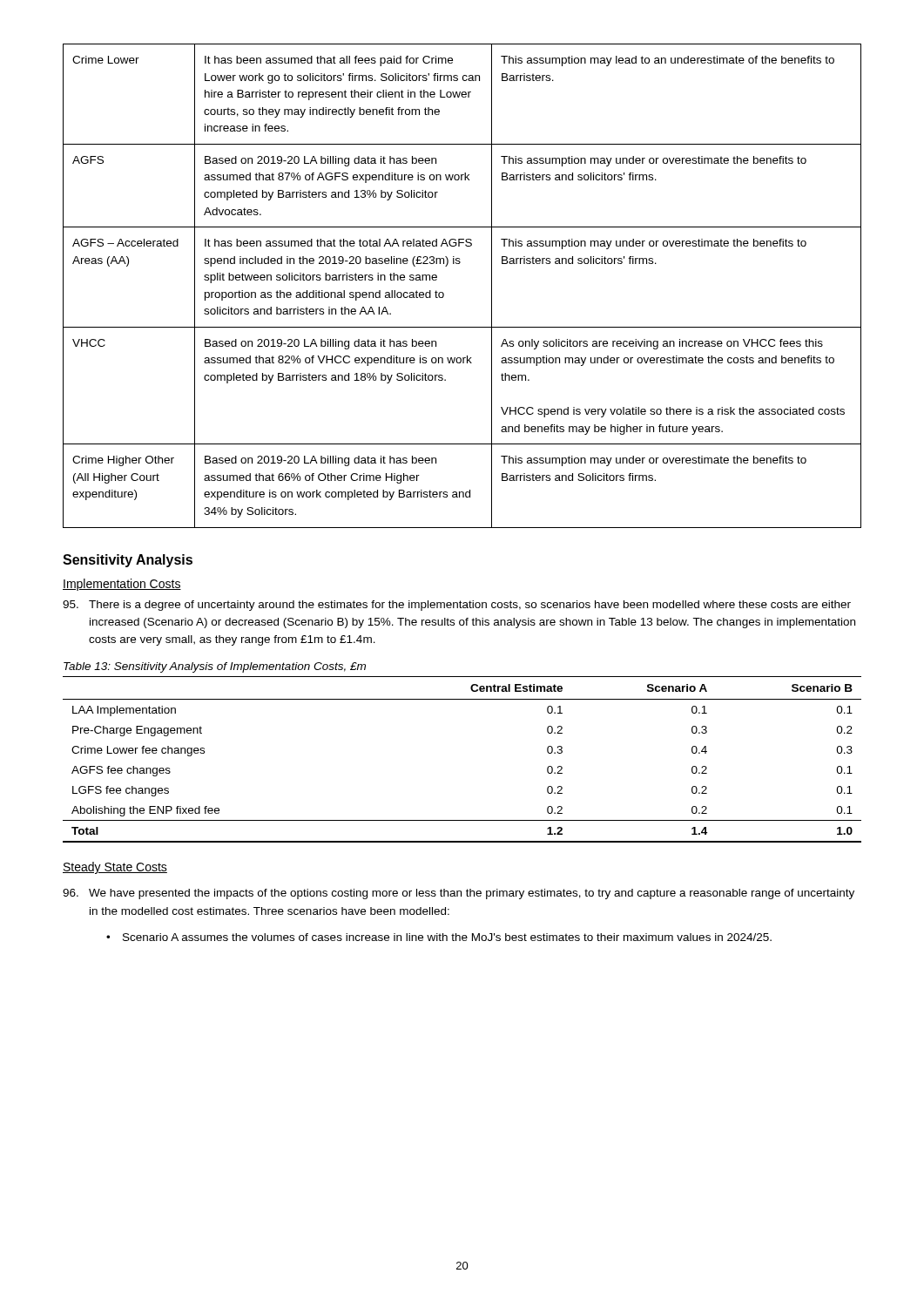Click on the table containing "Based on 2019-20 LA"
The height and width of the screenshot is (1307, 924).
pyautogui.click(x=462, y=286)
